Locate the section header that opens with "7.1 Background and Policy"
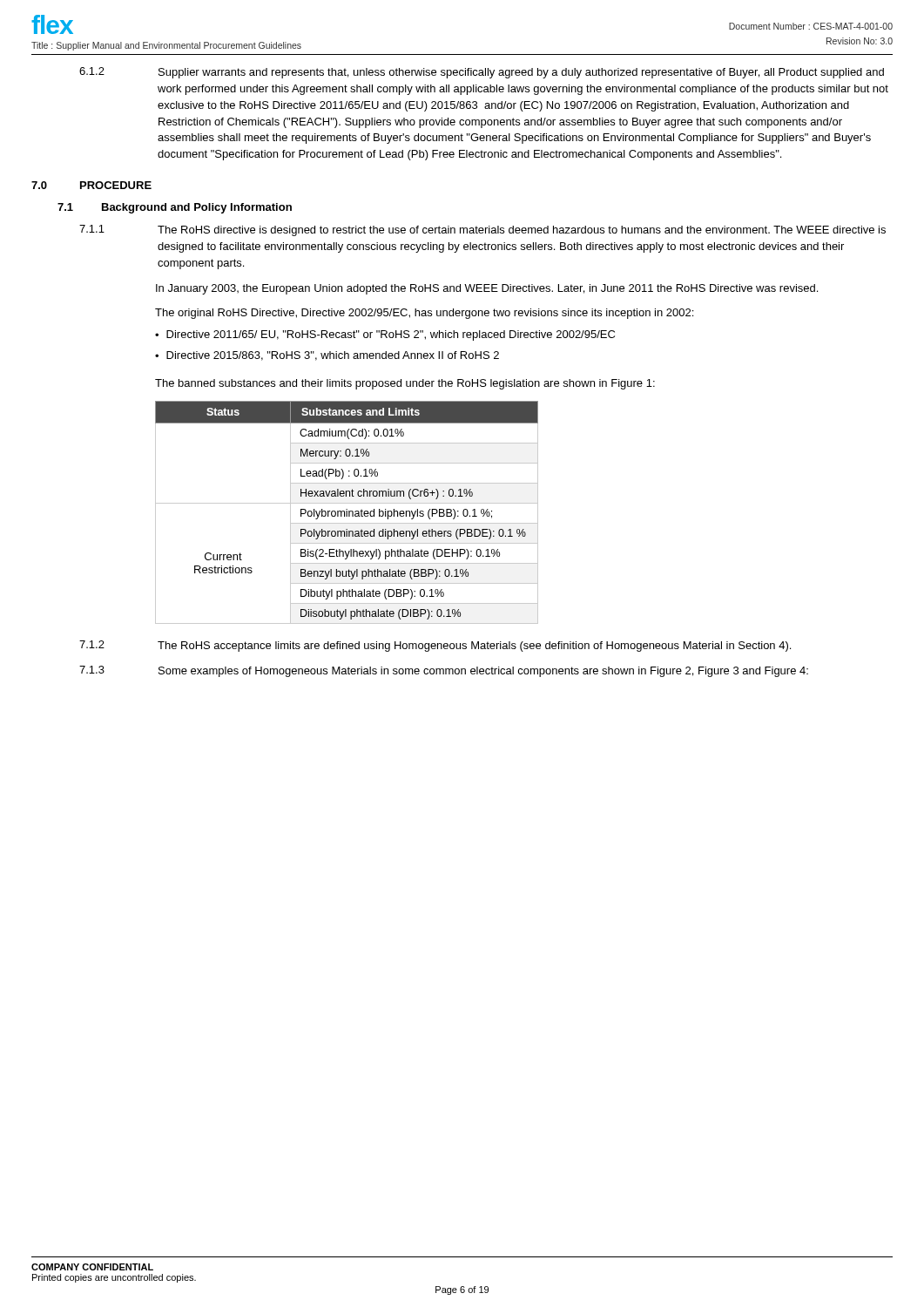This screenshot has height=1307, width=924. pos(175,207)
